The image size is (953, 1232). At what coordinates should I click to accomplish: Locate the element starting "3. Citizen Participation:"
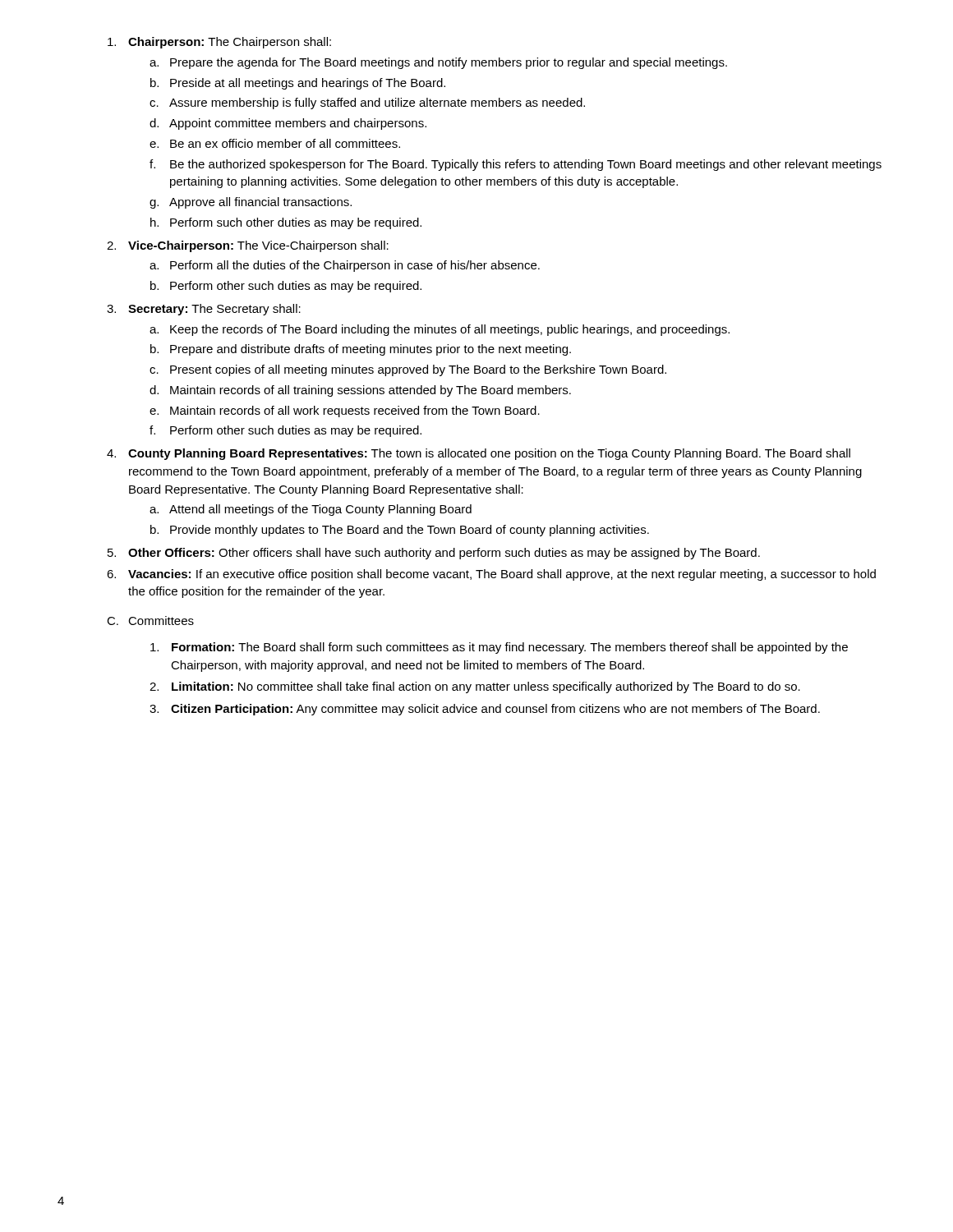(485, 709)
